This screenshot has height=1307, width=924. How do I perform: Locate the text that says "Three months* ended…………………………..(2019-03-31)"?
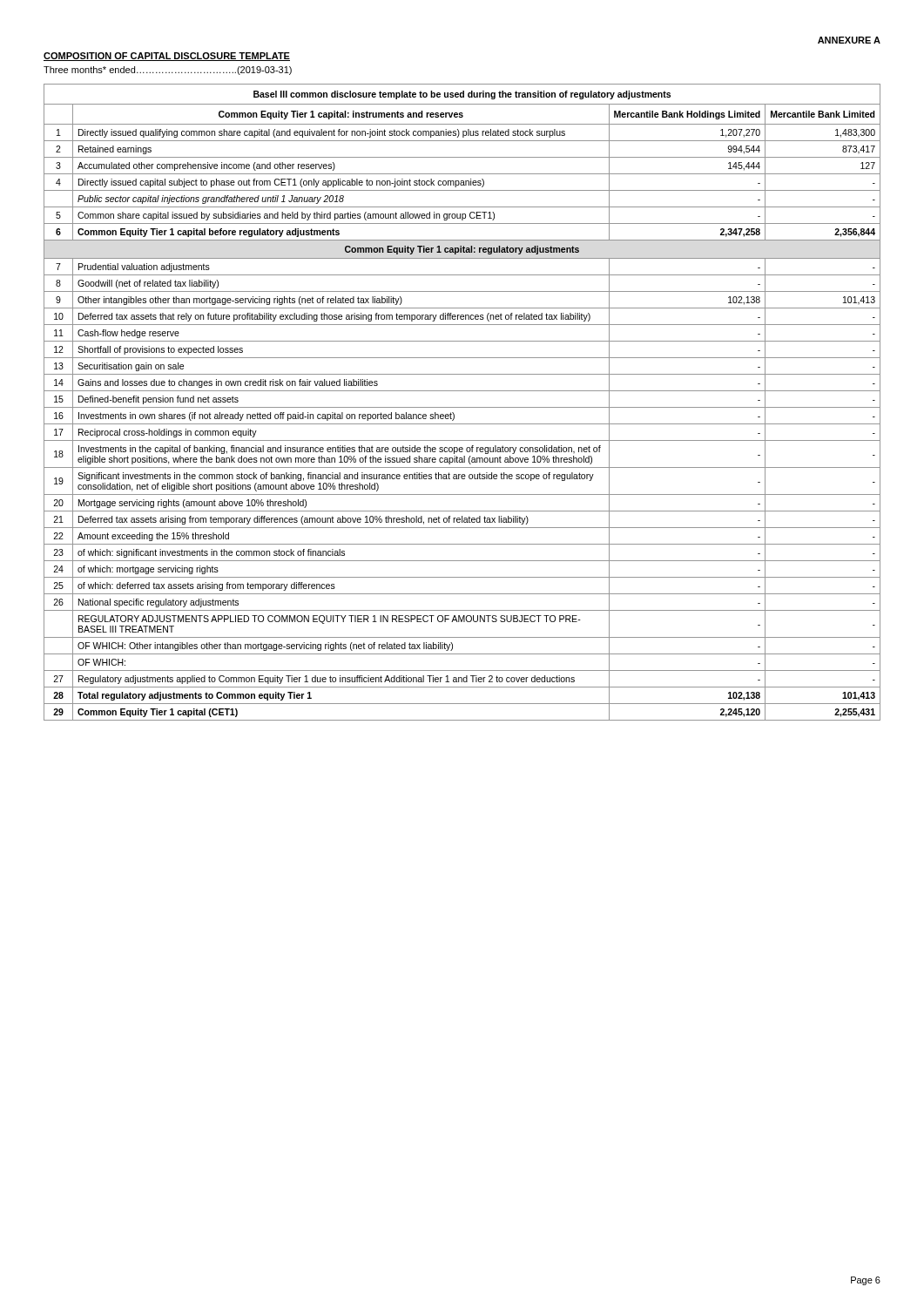tap(168, 70)
